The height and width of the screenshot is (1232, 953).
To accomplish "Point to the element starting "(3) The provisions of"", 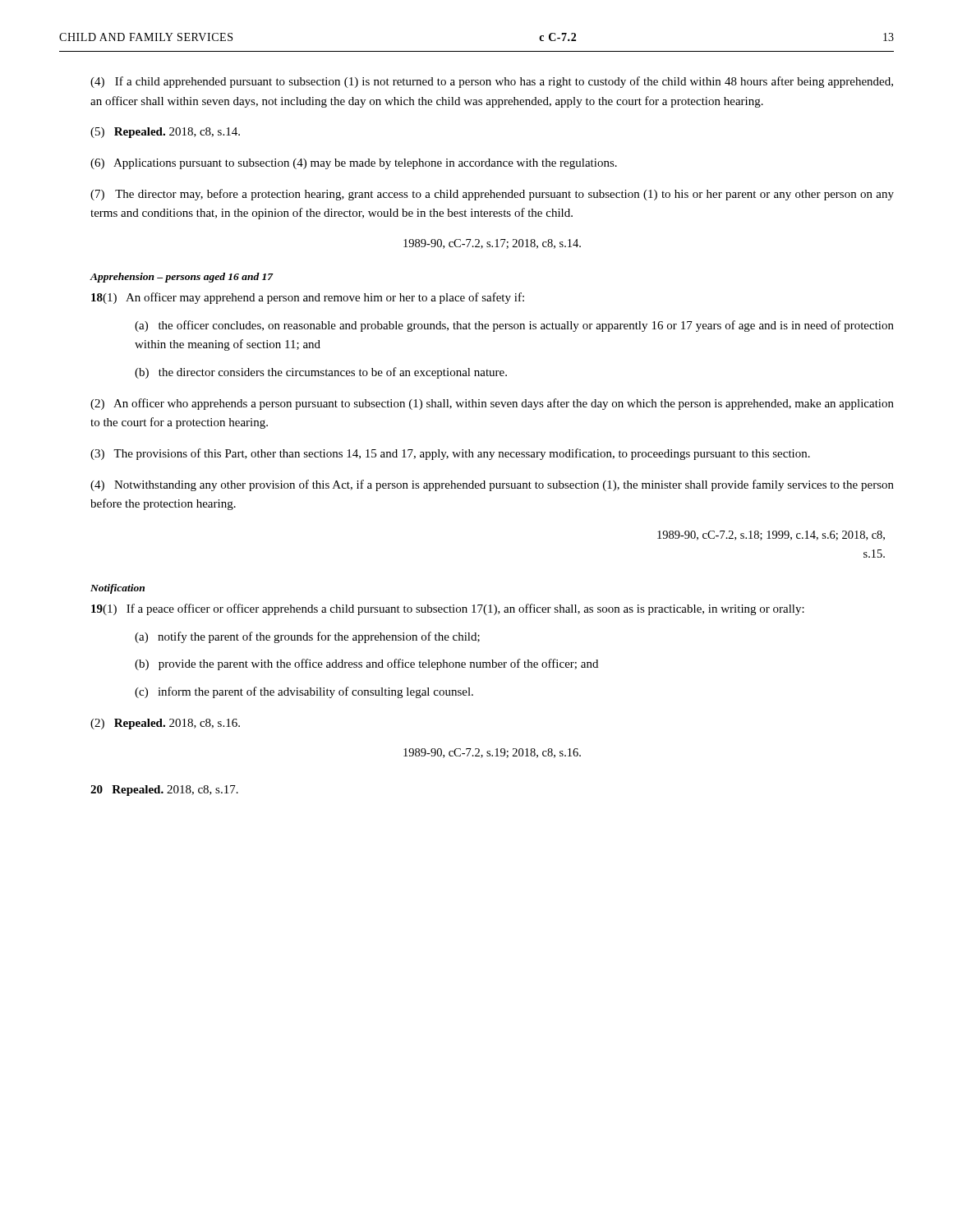I will click(450, 453).
